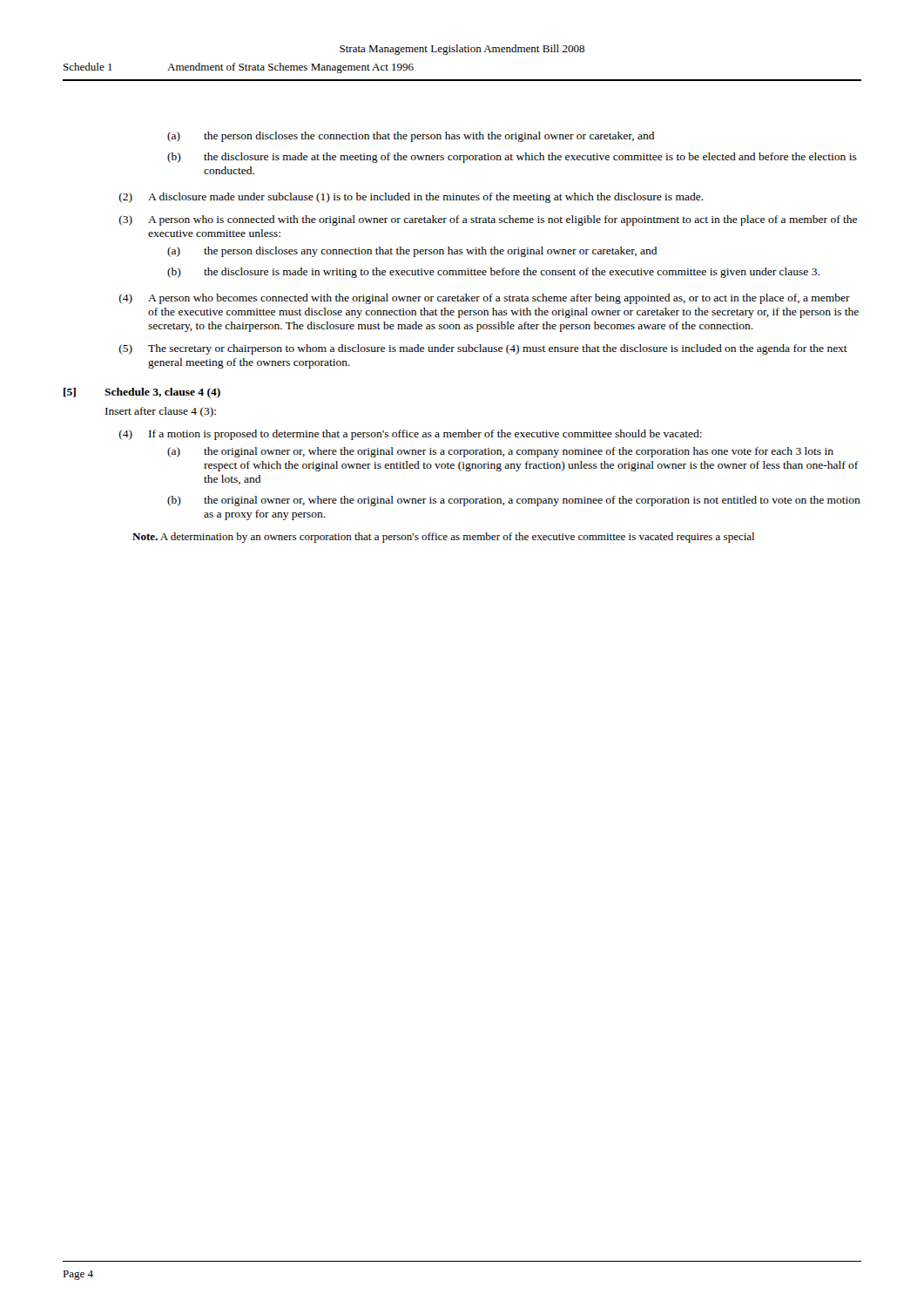
Task: Select the list item with the text "(3) A person who is connected with the"
Action: pyautogui.click(x=462, y=227)
